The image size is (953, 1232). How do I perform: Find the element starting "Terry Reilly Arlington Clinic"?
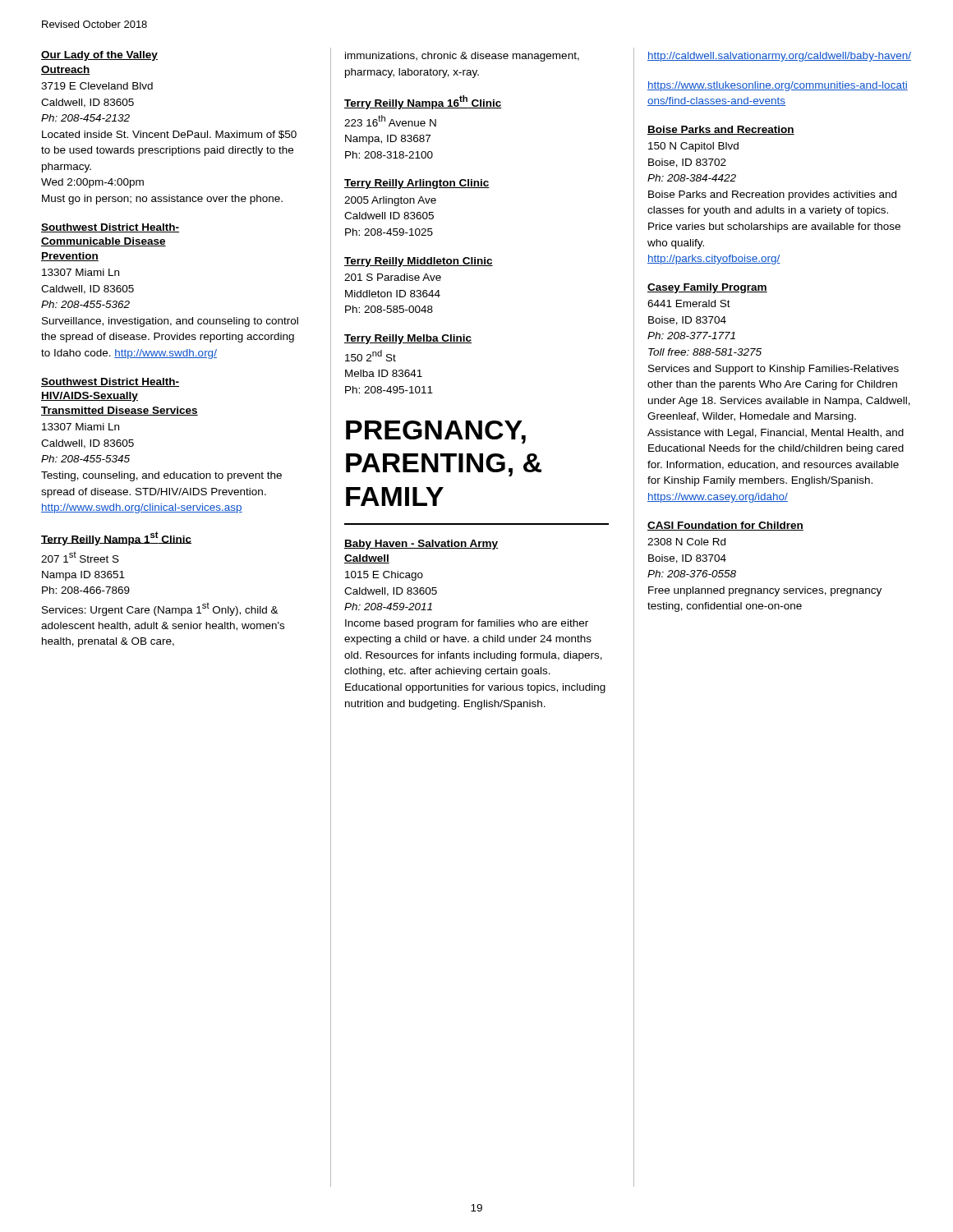417,184
